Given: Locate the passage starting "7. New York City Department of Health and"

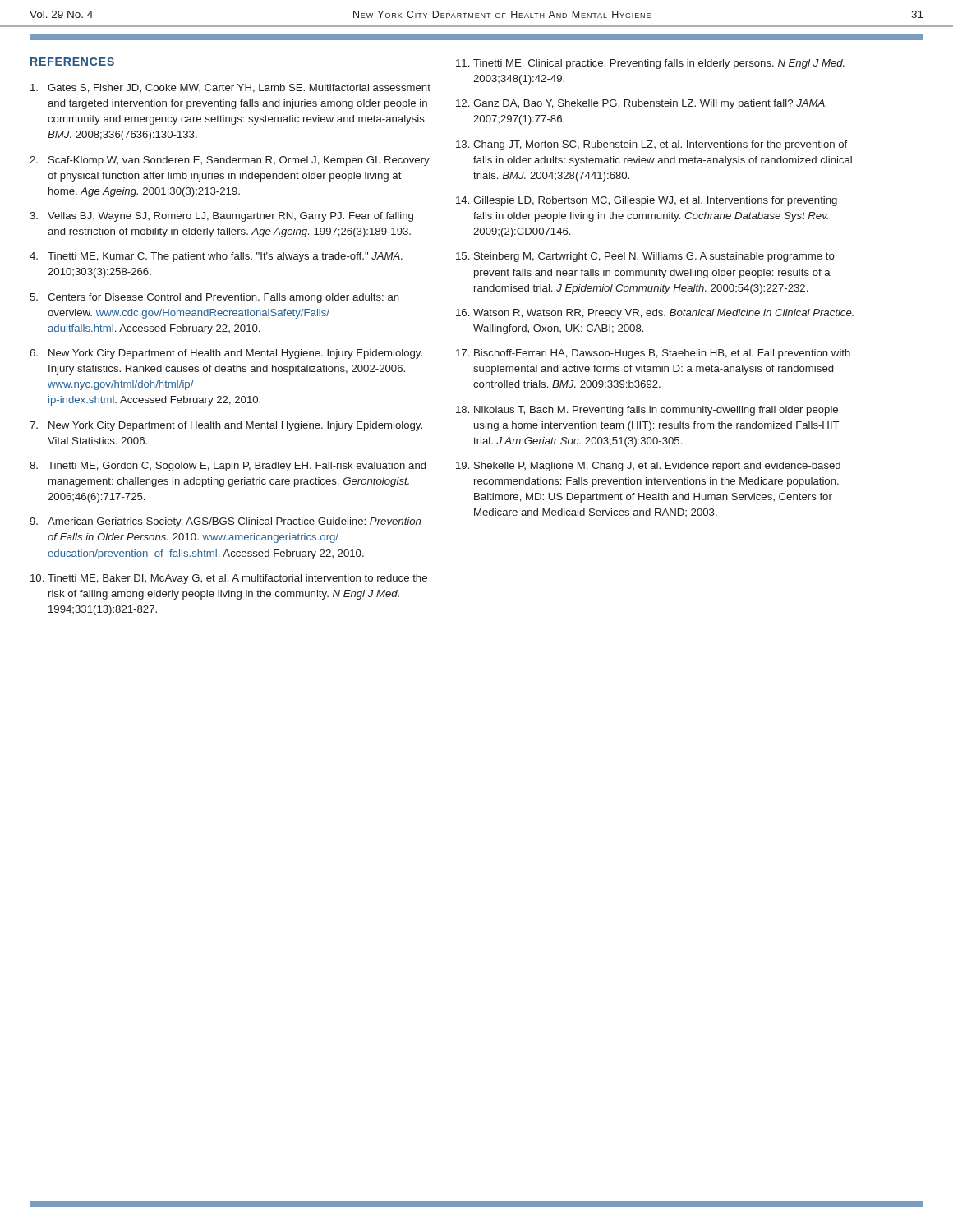Looking at the screenshot, I should point(231,433).
